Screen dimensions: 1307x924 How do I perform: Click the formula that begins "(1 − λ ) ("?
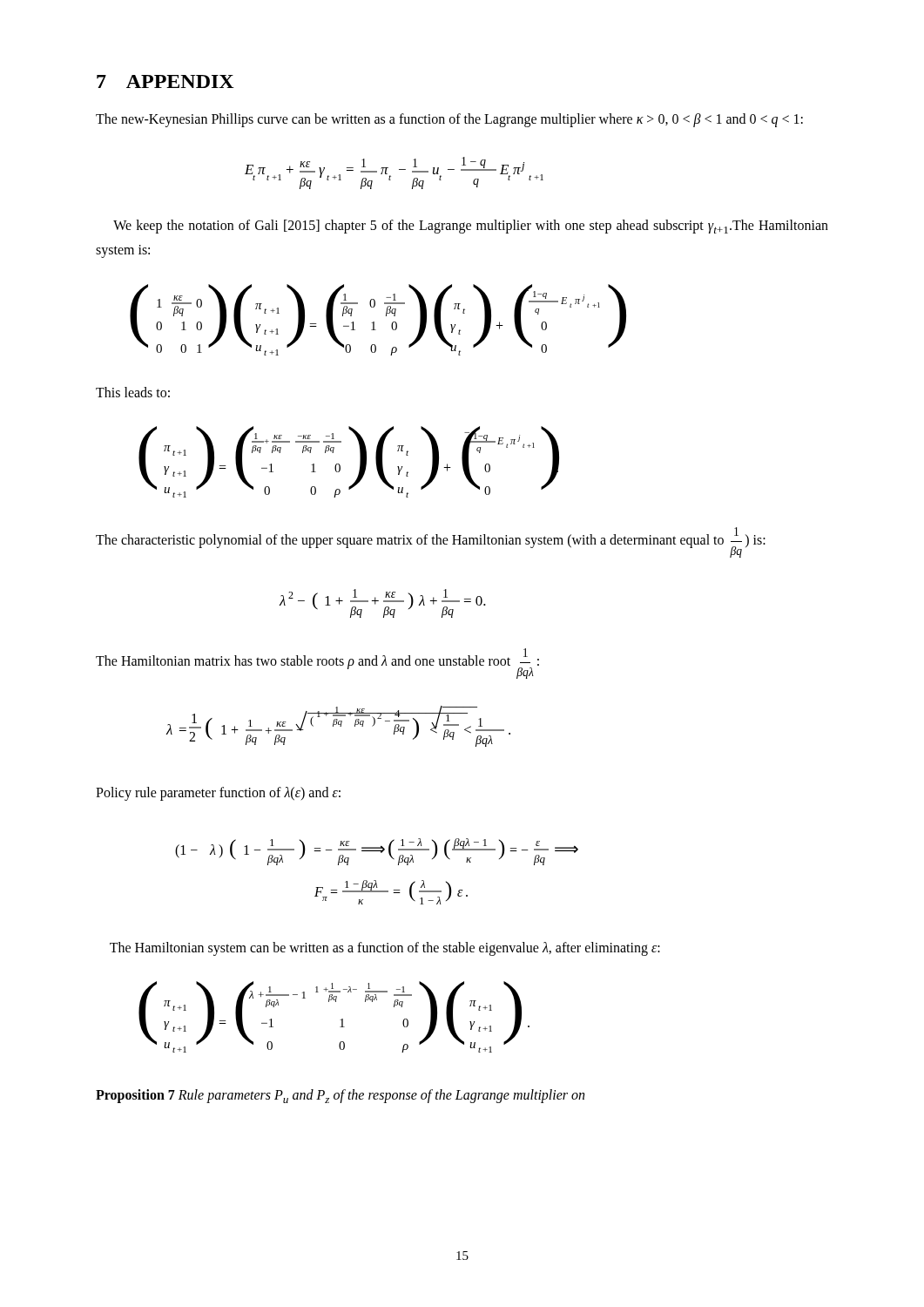point(462,869)
